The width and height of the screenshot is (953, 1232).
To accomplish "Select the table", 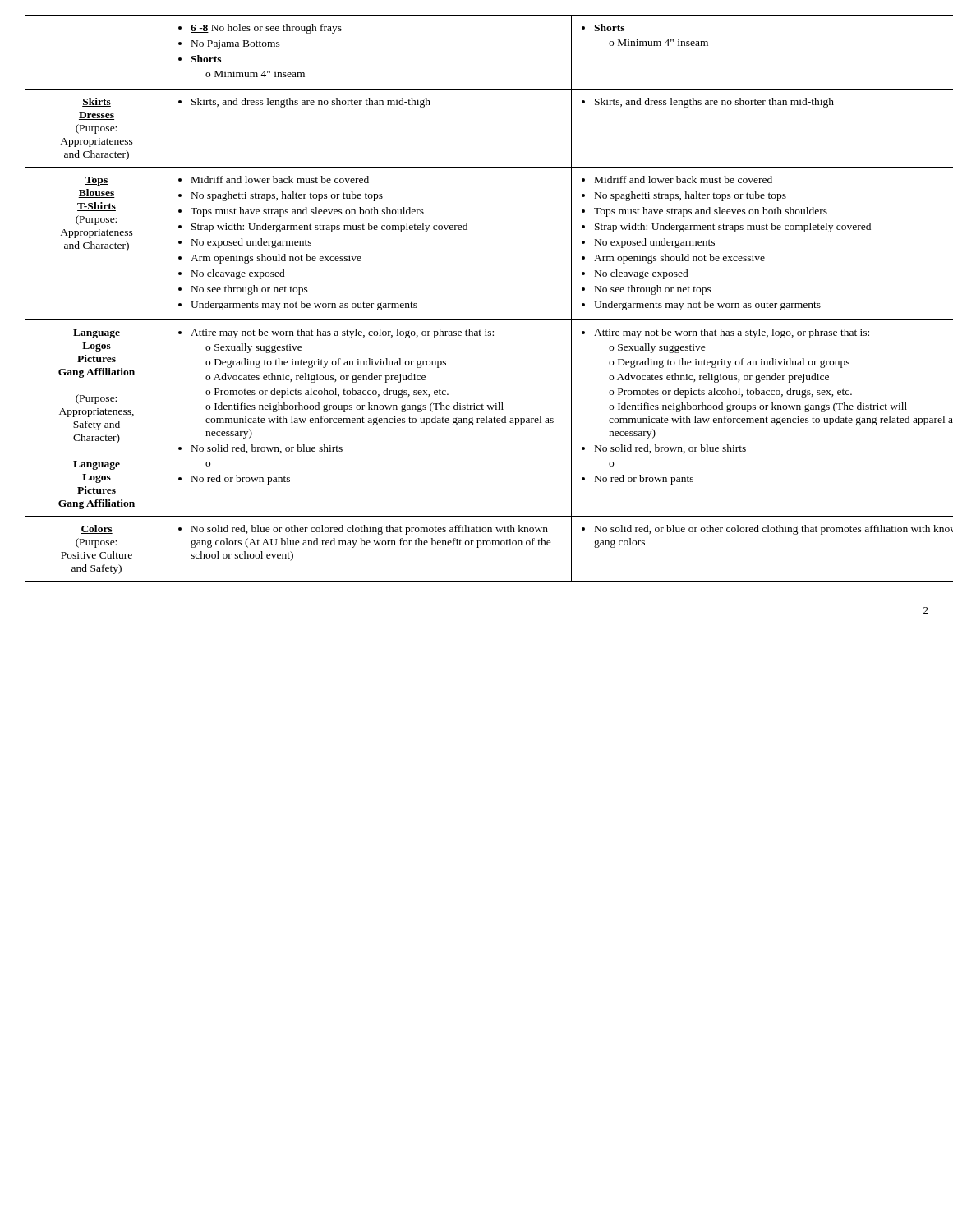I will (476, 298).
